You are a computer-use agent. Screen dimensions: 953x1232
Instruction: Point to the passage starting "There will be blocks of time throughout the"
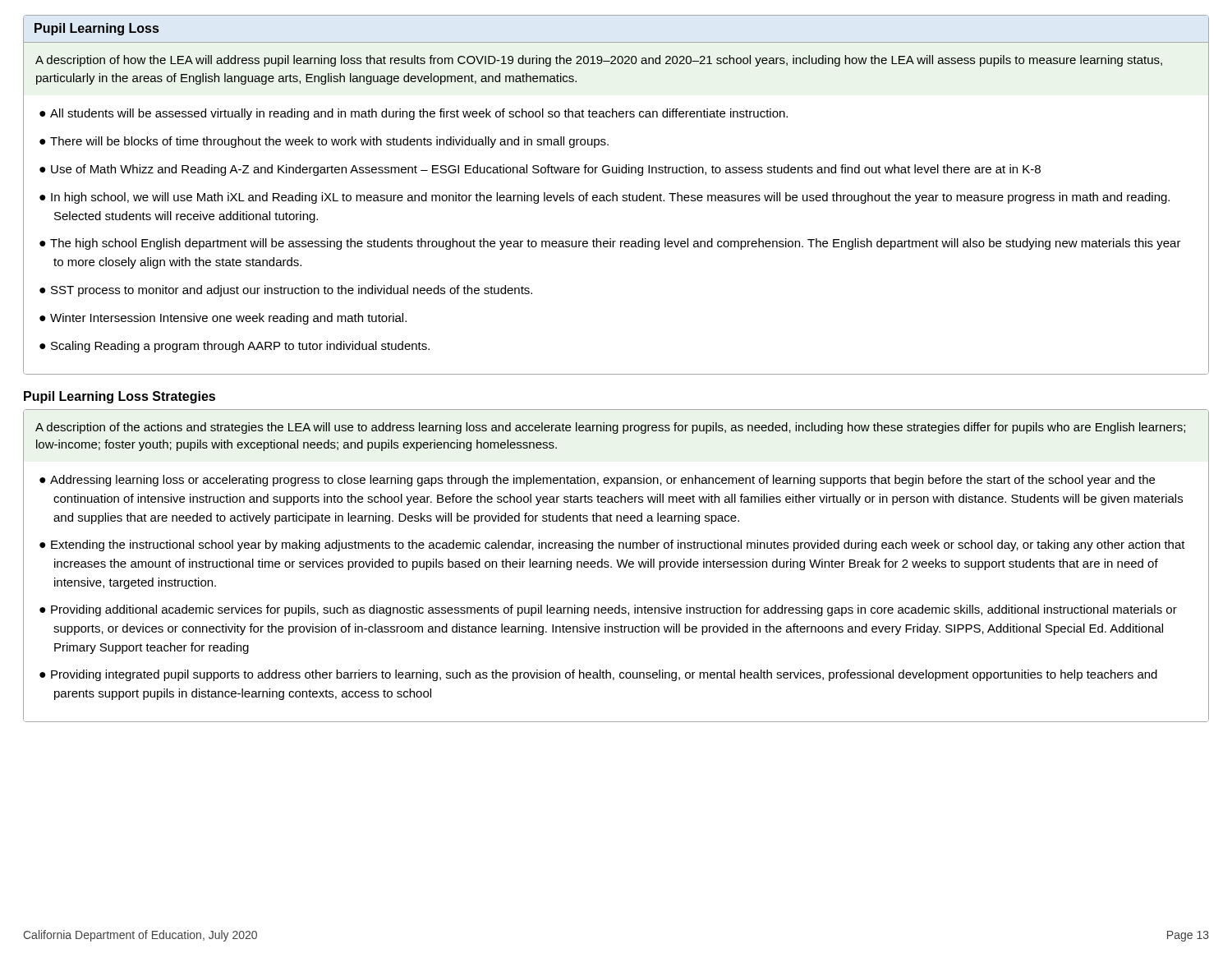point(330,140)
